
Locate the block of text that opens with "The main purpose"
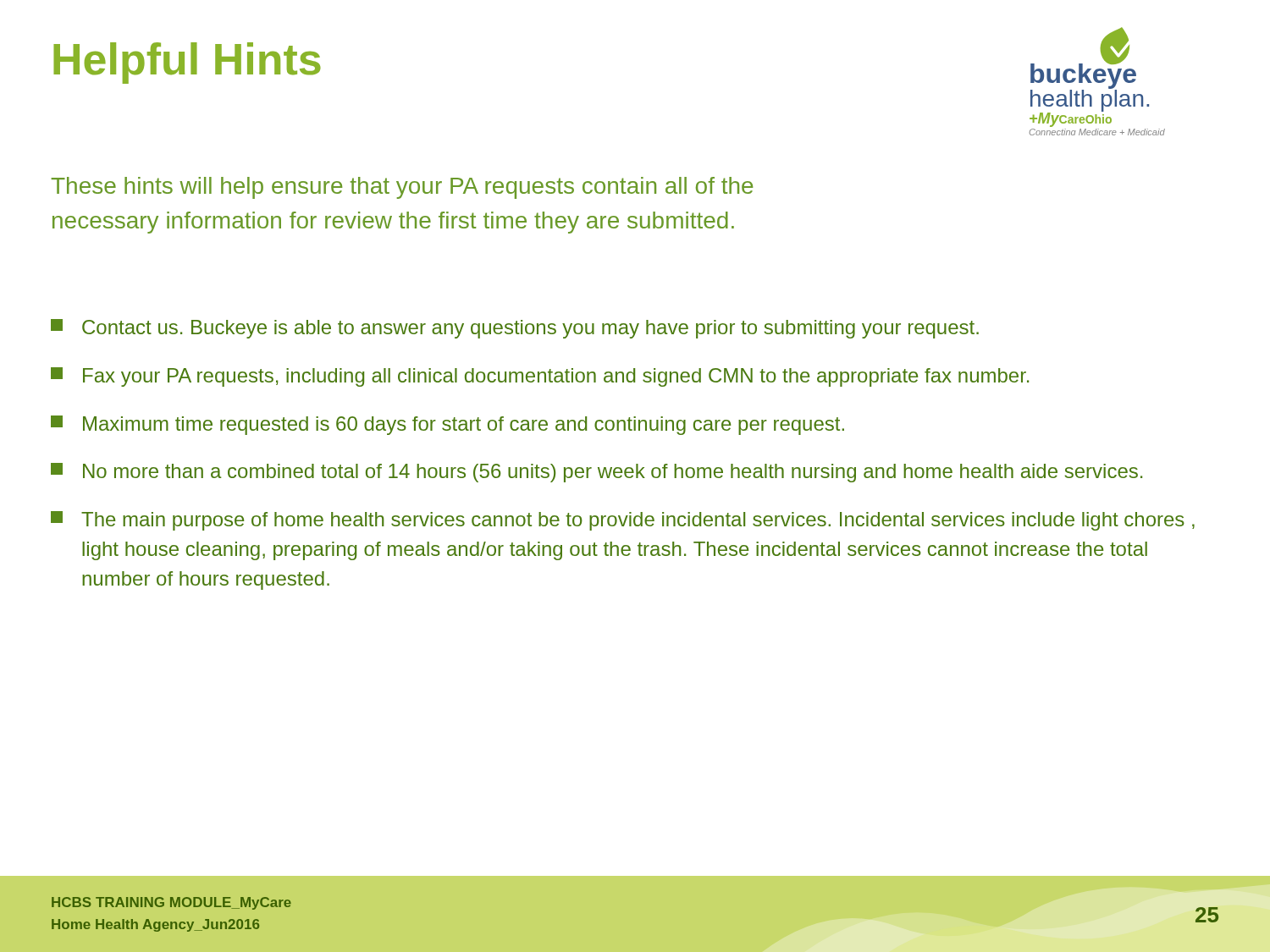[635, 549]
